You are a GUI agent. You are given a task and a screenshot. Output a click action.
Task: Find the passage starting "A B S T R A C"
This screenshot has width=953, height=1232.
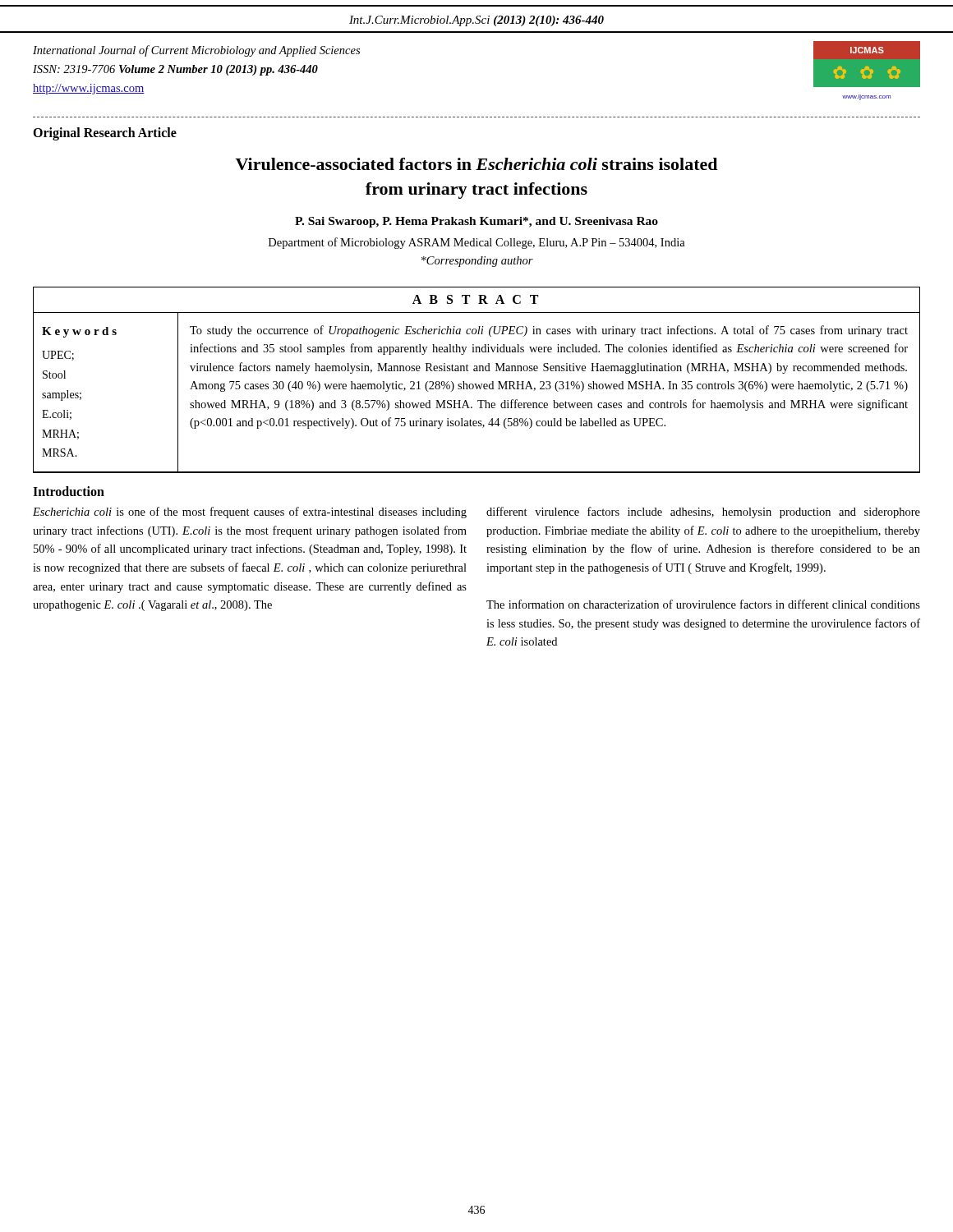click(476, 379)
